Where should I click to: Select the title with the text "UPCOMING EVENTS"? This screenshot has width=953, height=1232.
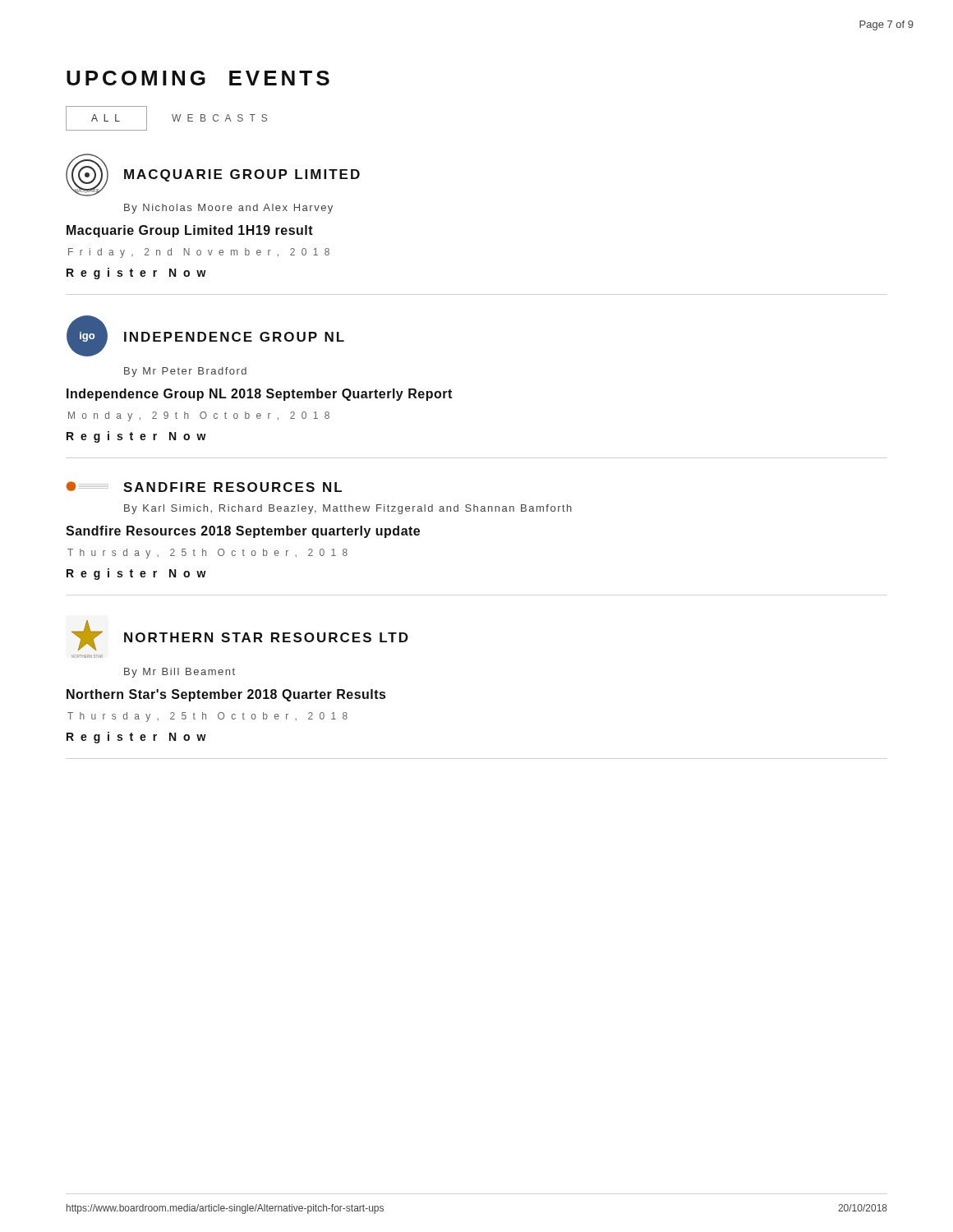199,78
